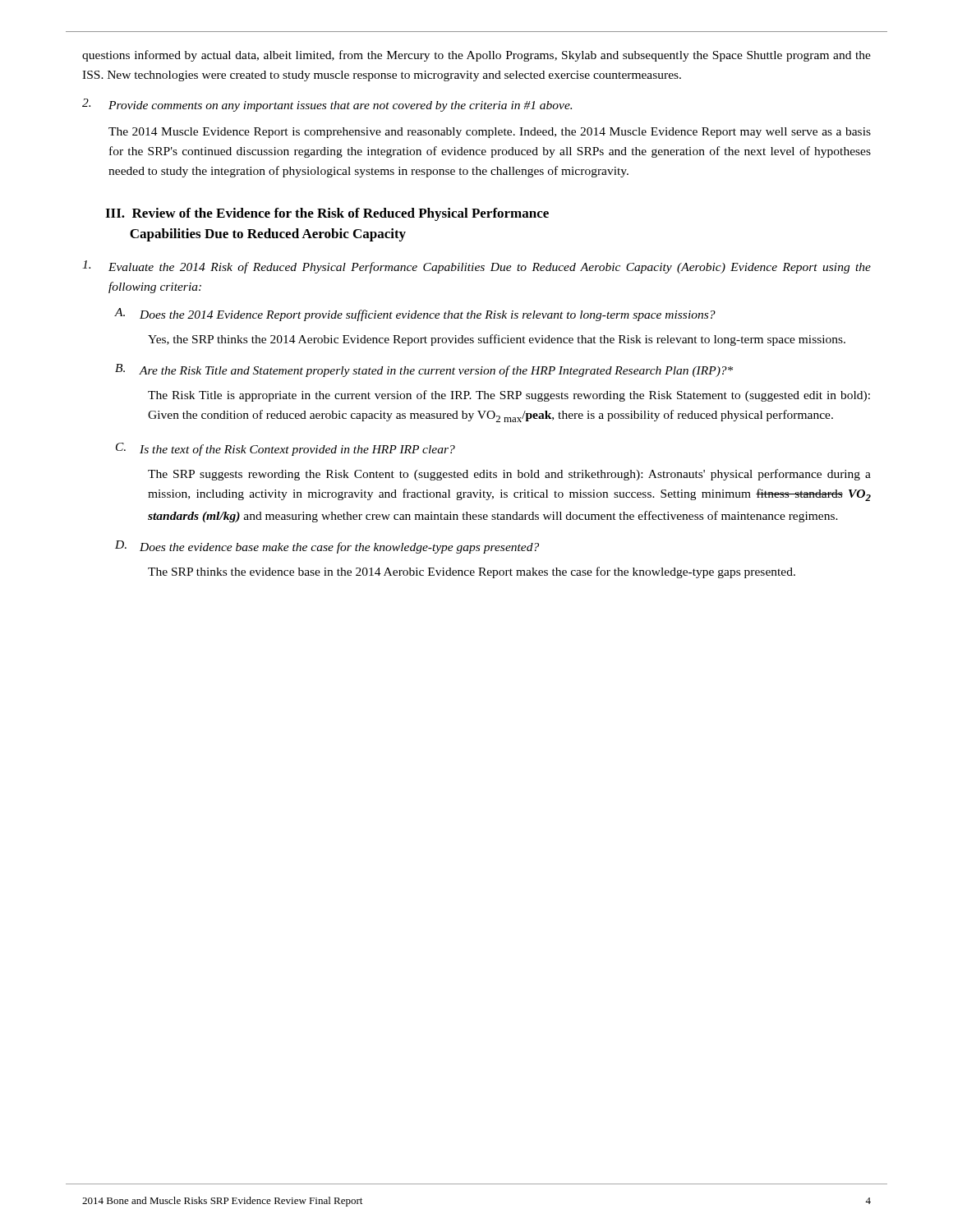Locate the list item that says "A. Does the 2014 Evidence Report provide"
The width and height of the screenshot is (953, 1232).
(493, 315)
